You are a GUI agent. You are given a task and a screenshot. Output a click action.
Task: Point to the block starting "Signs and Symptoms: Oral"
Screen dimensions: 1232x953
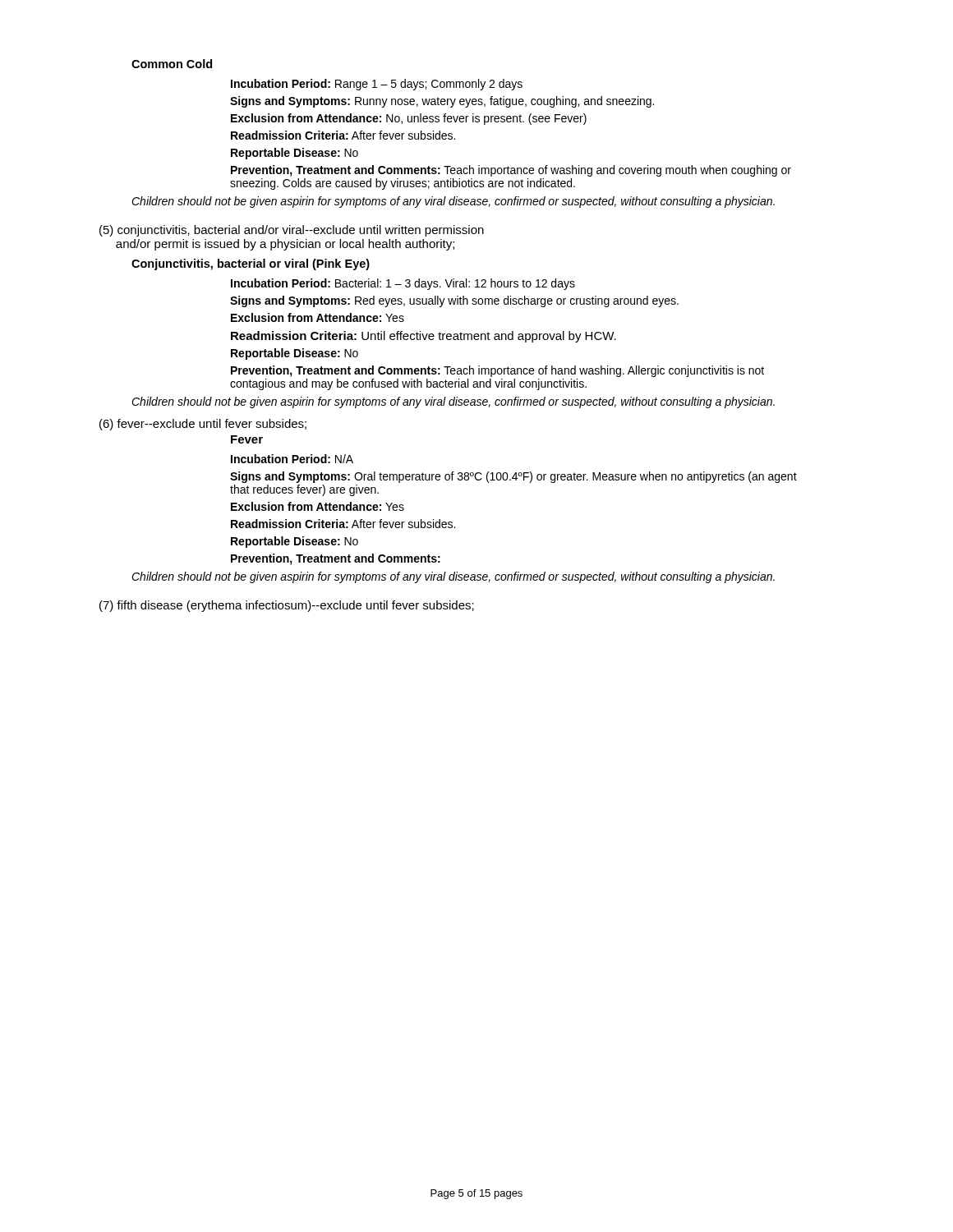click(513, 483)
